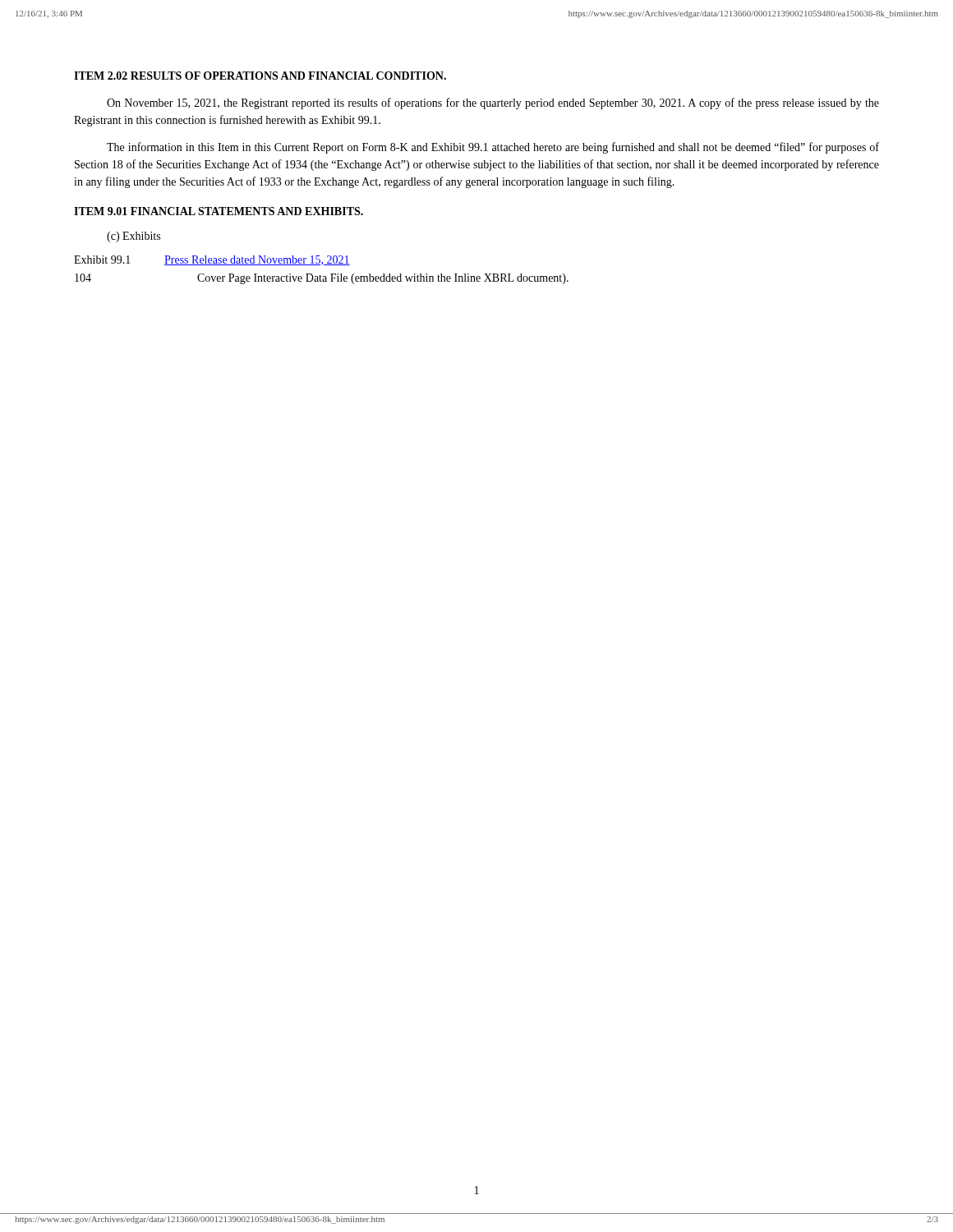Click on the list item containing "Exhibit 99.1 Press Release dated"
Image resolution: width=953 pixels, height=1232 pixels.
point(212,261)
